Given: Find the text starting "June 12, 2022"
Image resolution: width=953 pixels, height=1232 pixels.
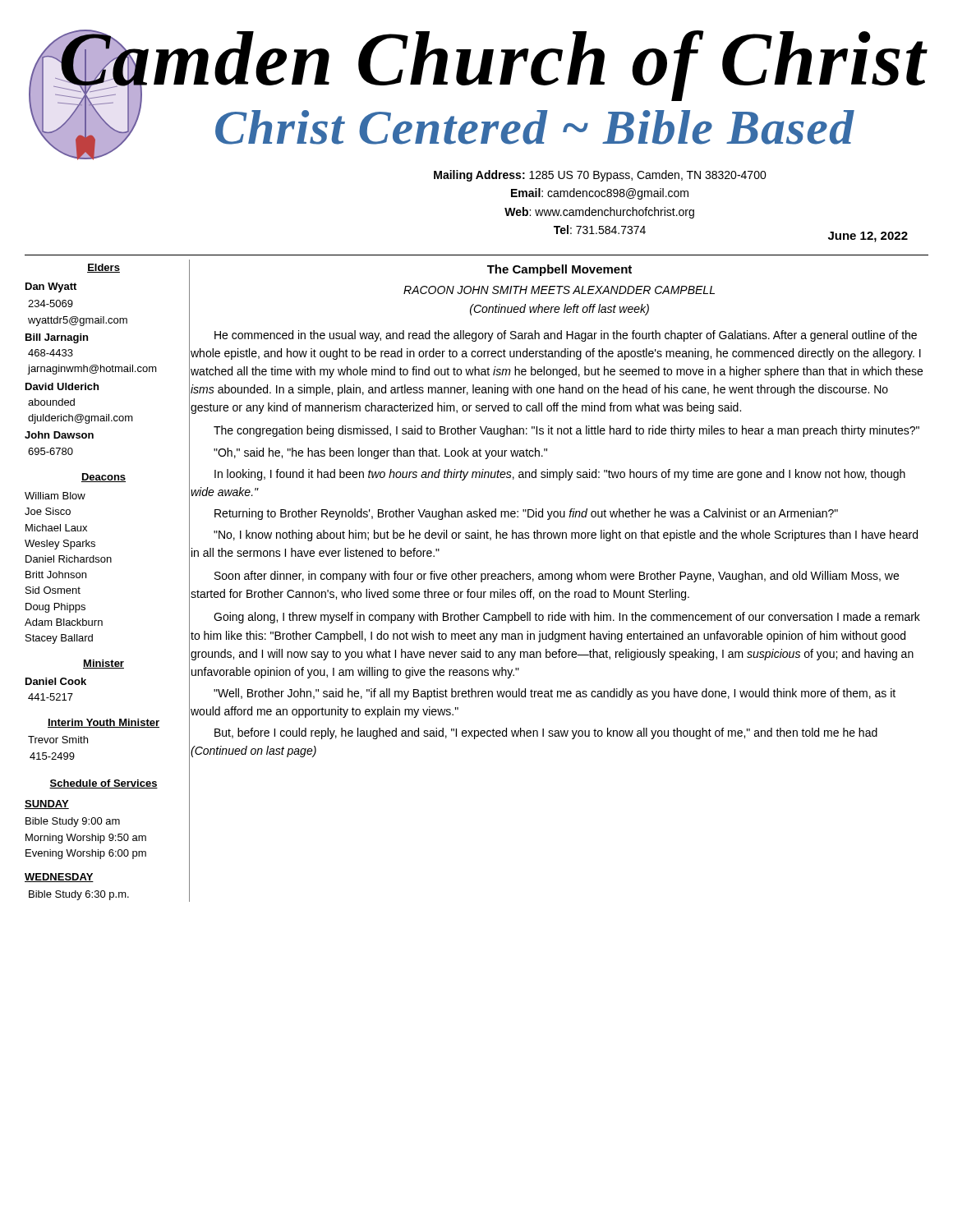Looking at the screenshot, I should (868, 235).
